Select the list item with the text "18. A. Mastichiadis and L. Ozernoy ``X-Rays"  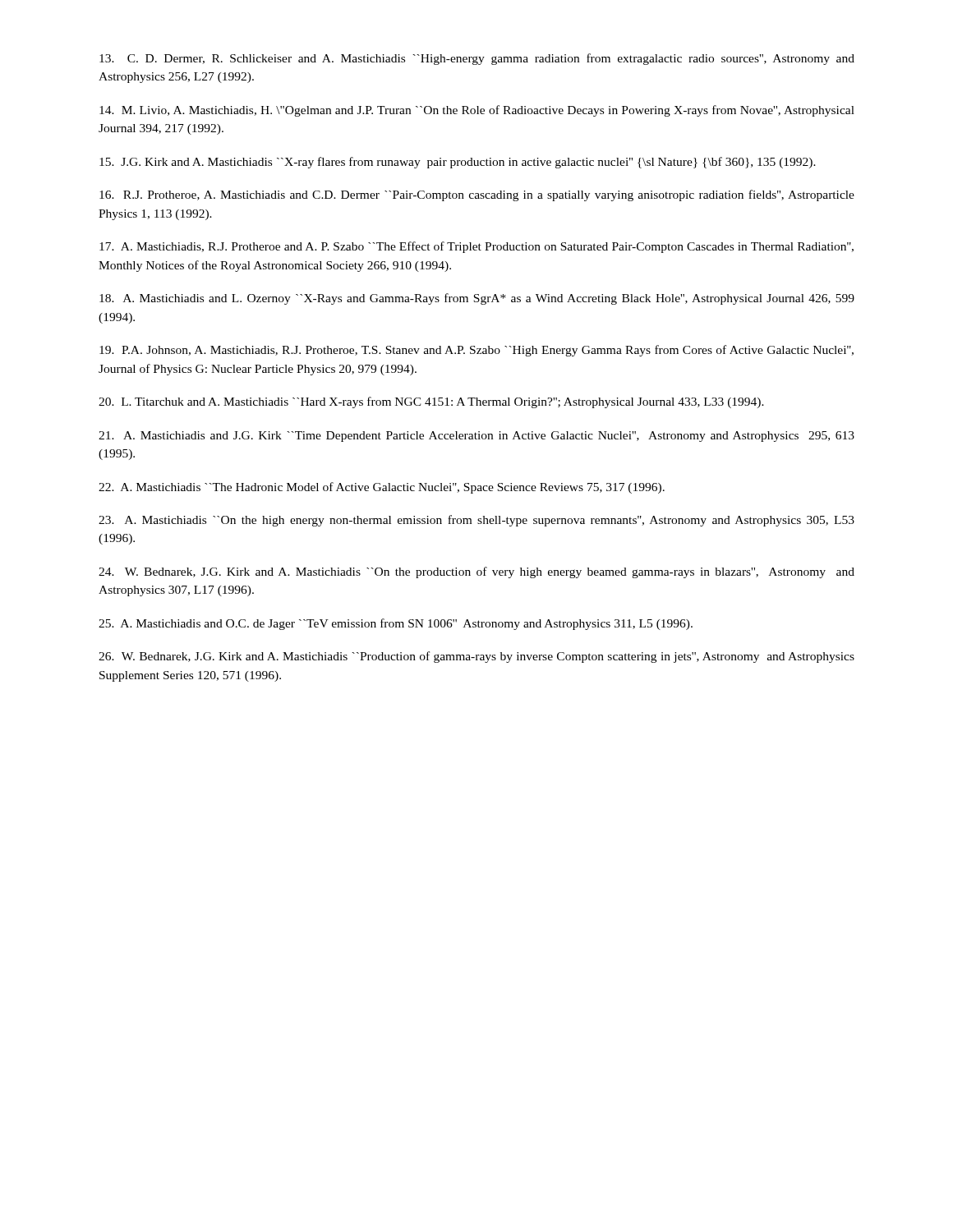(476, 307)
